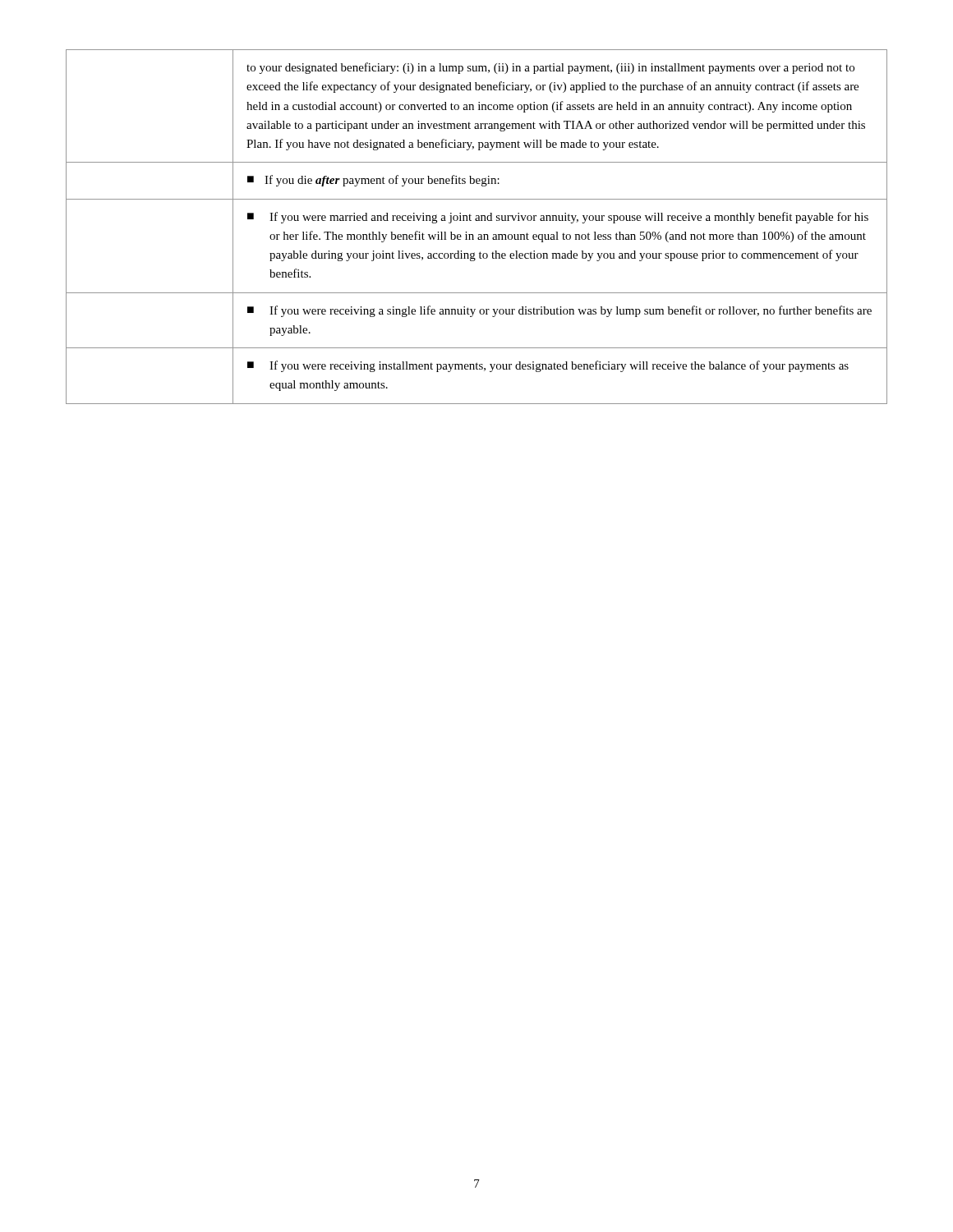Screen dimensions: 1232x953
Task: Locate the block of text that opens with "■ If you were receiving installment"
Action: pos(560,376)
